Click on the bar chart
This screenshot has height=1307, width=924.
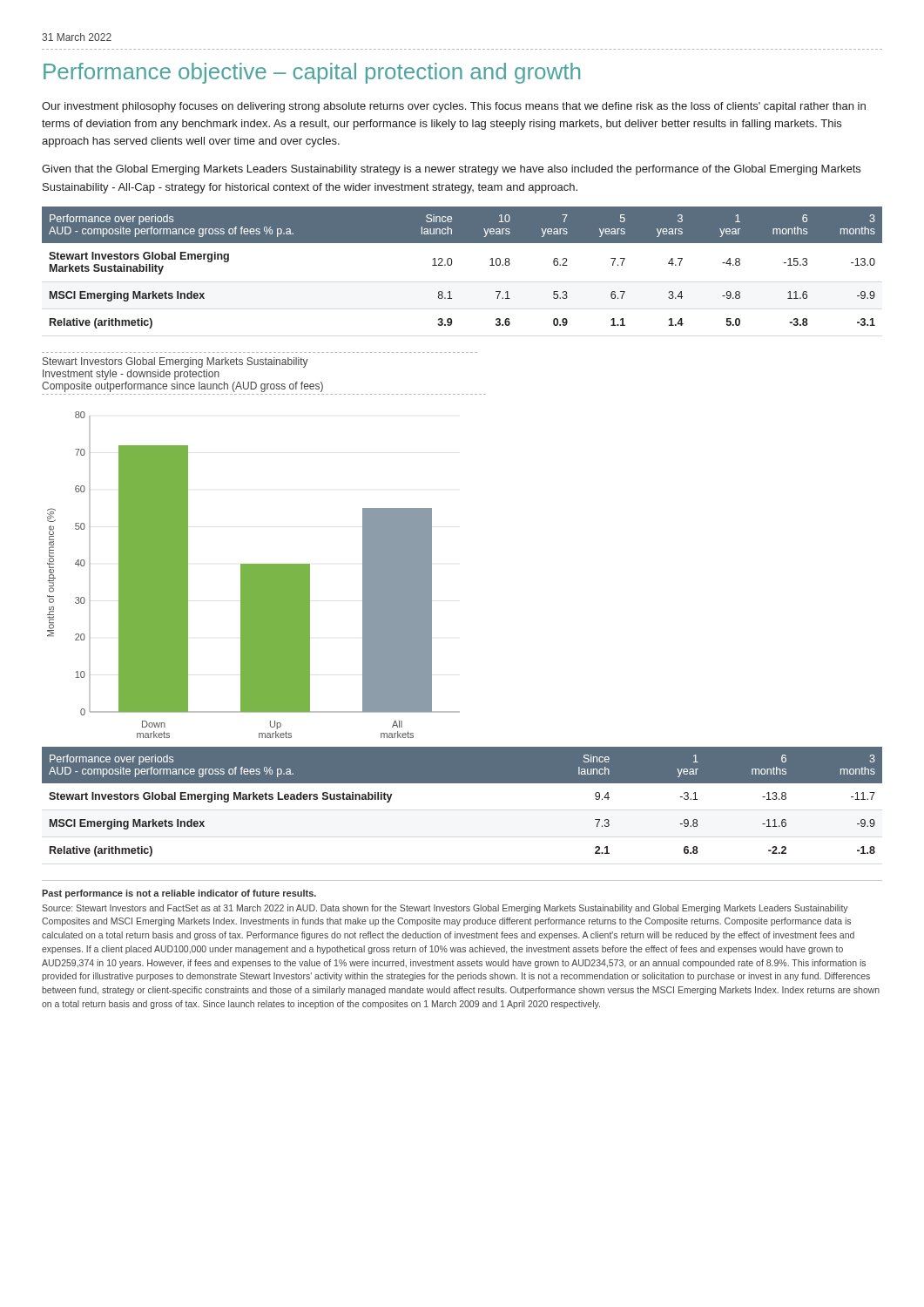[462, 568]
